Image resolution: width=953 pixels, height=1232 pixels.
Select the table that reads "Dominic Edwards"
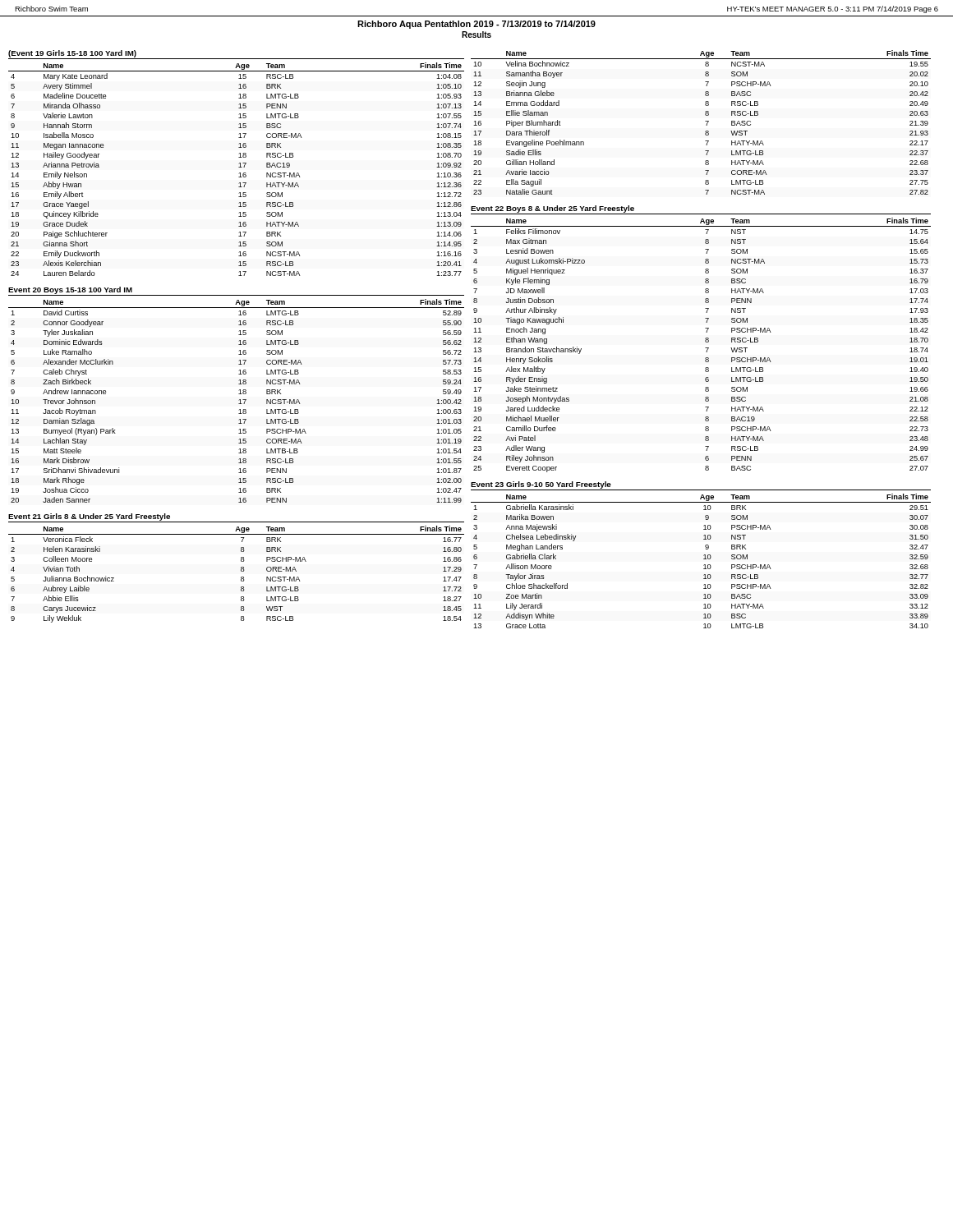[x=236, y=401]
